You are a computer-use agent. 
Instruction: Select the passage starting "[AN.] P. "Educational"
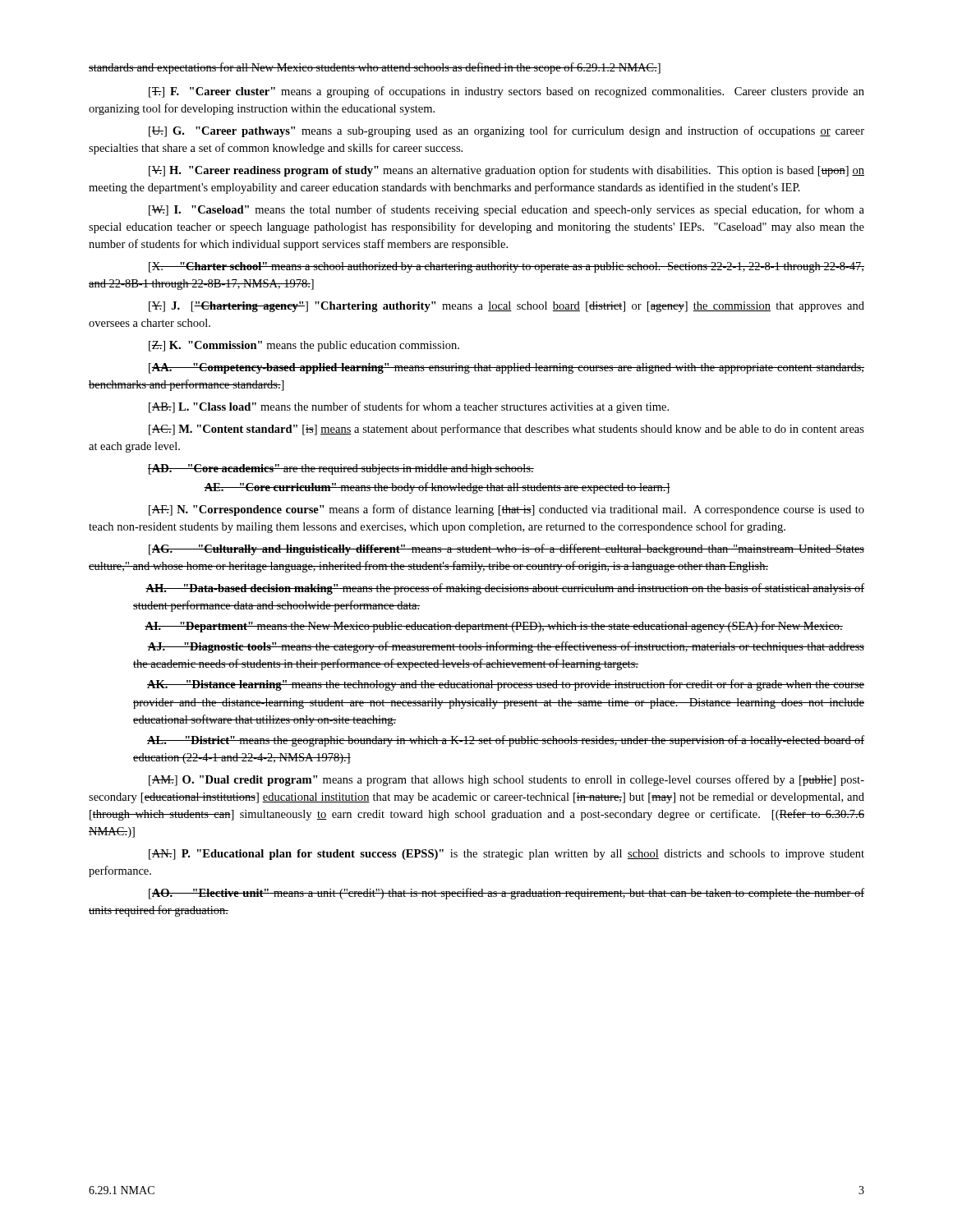(476, 862)
